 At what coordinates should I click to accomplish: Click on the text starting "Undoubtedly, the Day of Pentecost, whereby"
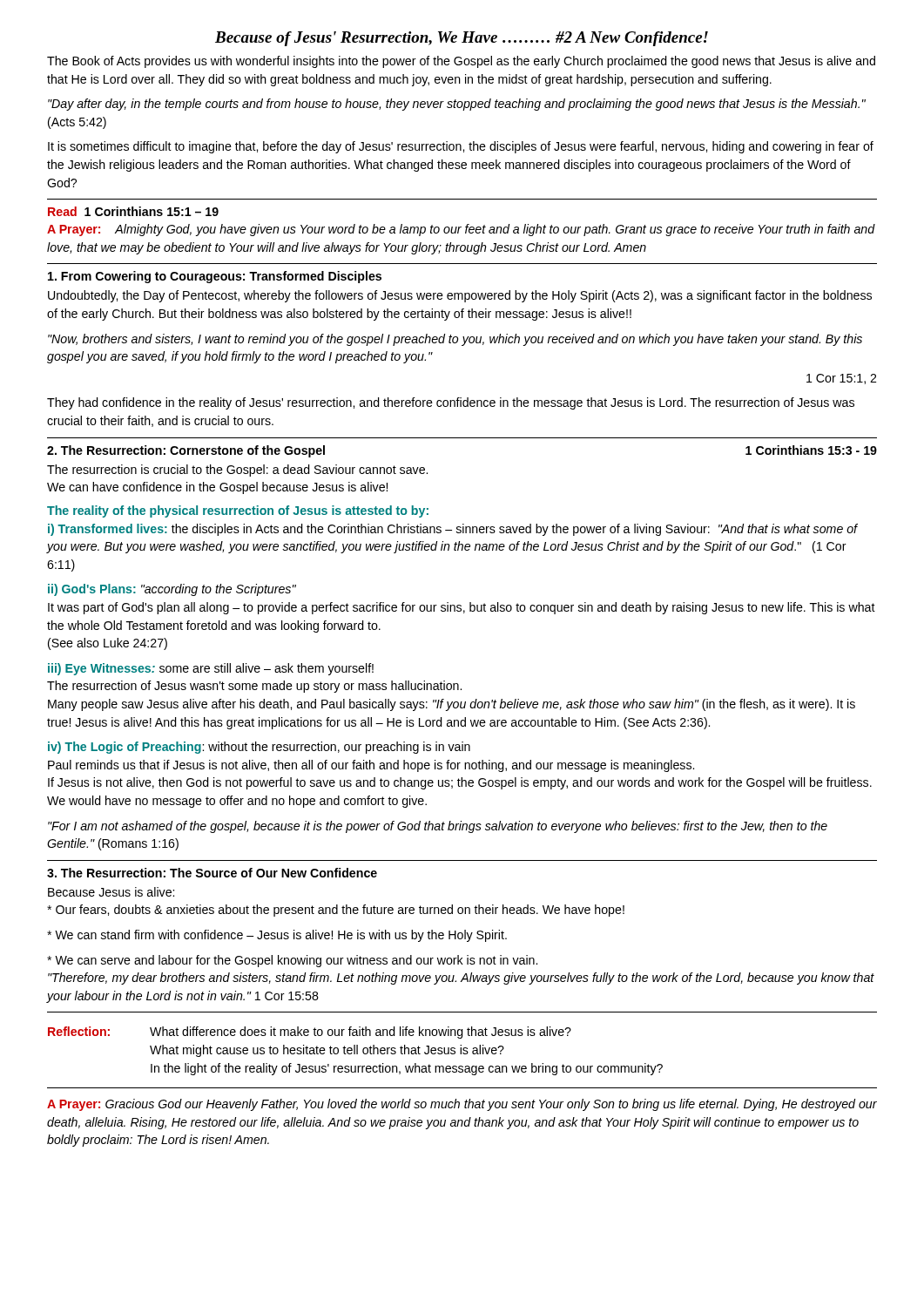[x=462, y=305]
